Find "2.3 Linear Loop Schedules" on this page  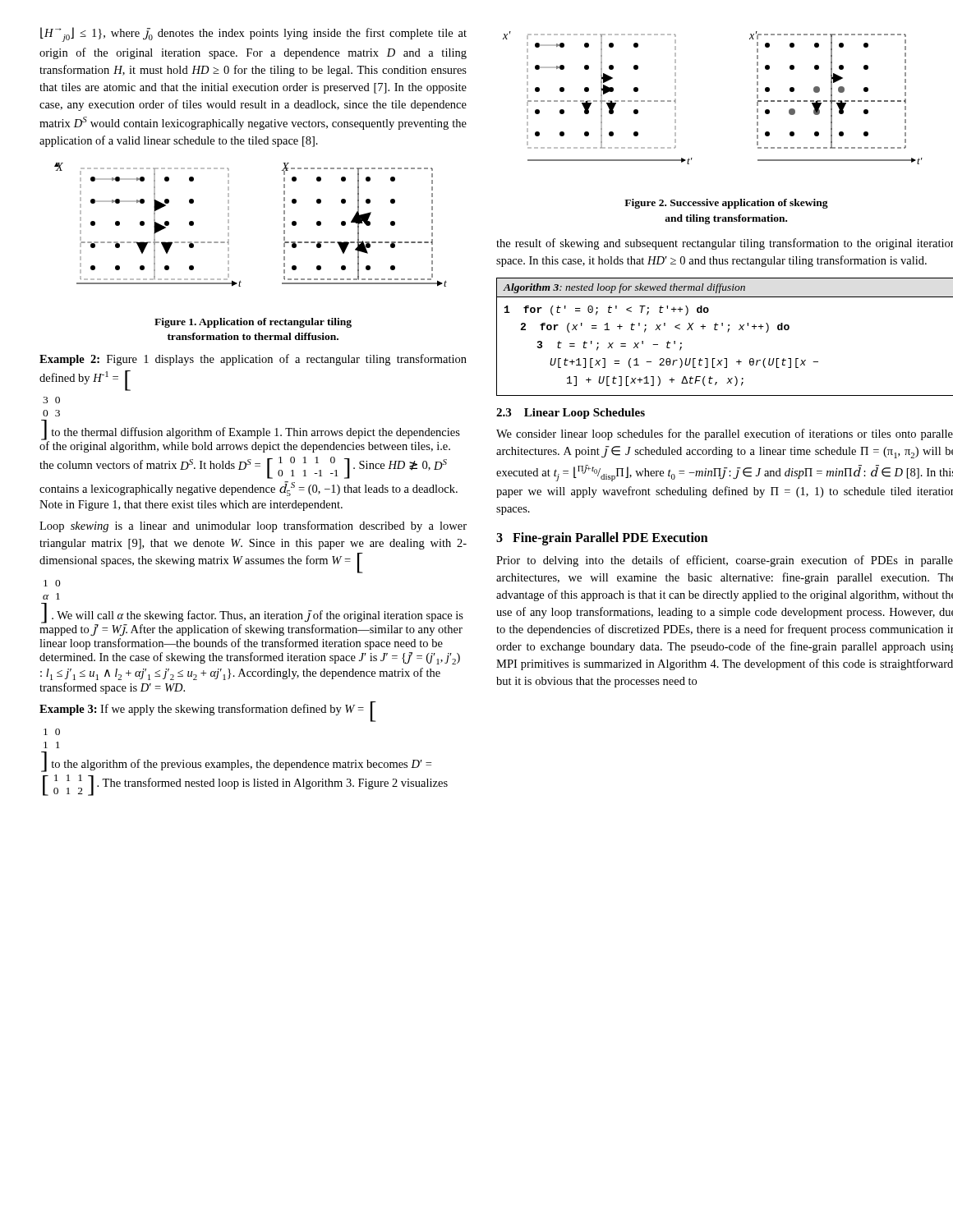click(x=571, y=412)
